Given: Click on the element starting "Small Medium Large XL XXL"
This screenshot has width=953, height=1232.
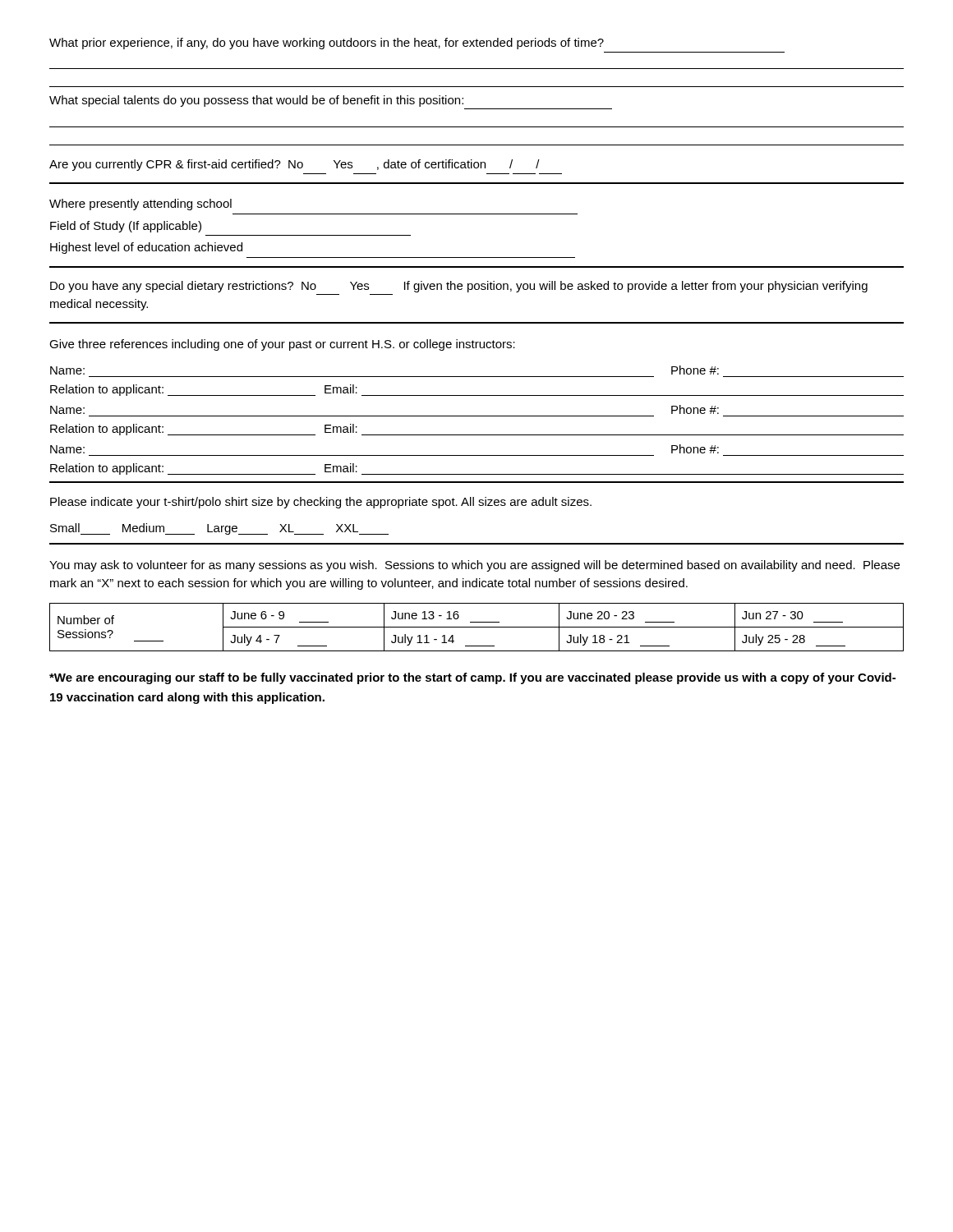Looking at the screenshot, I should [219, 527].
